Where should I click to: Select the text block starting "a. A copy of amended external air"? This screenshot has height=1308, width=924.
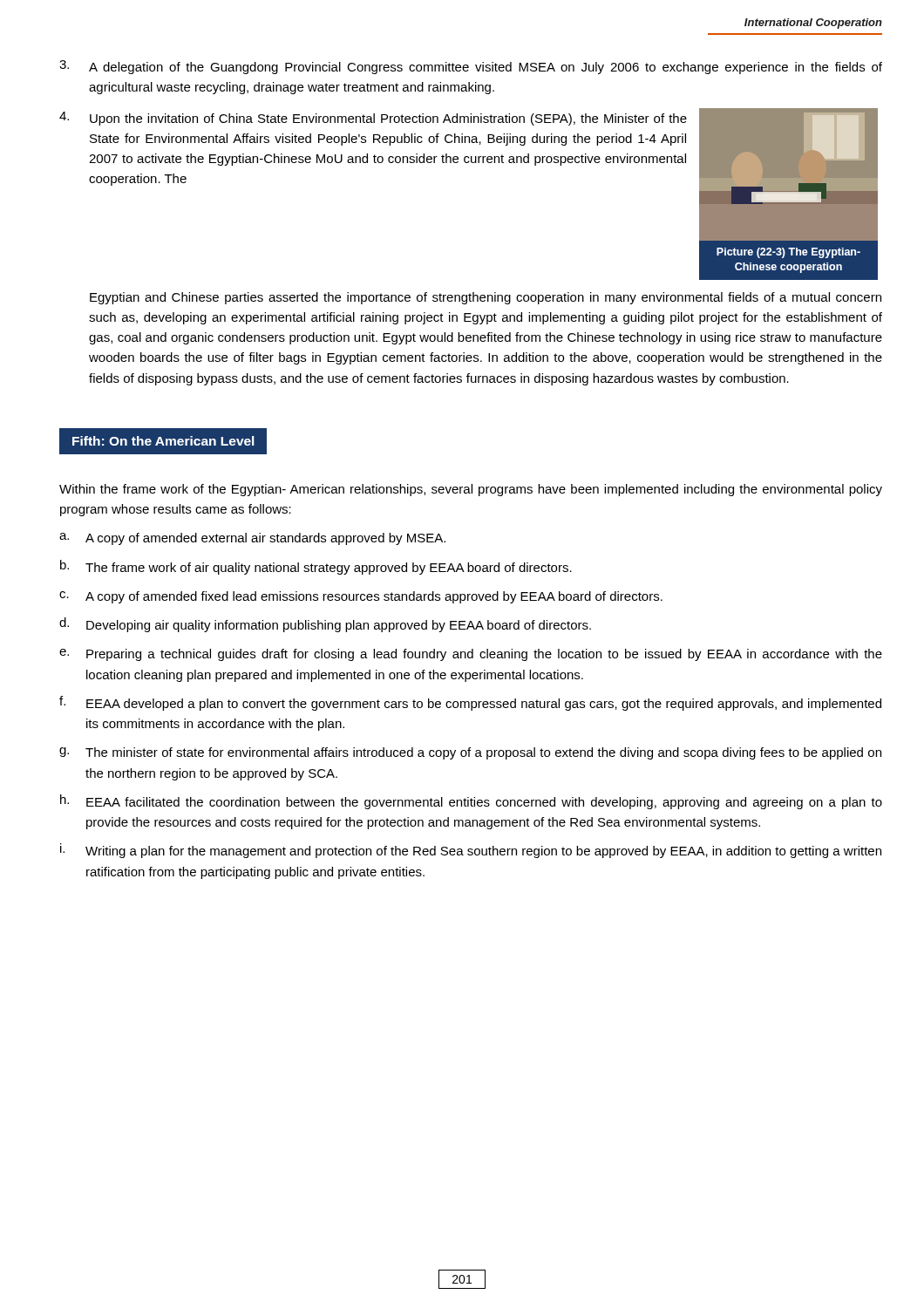point(252,539)
